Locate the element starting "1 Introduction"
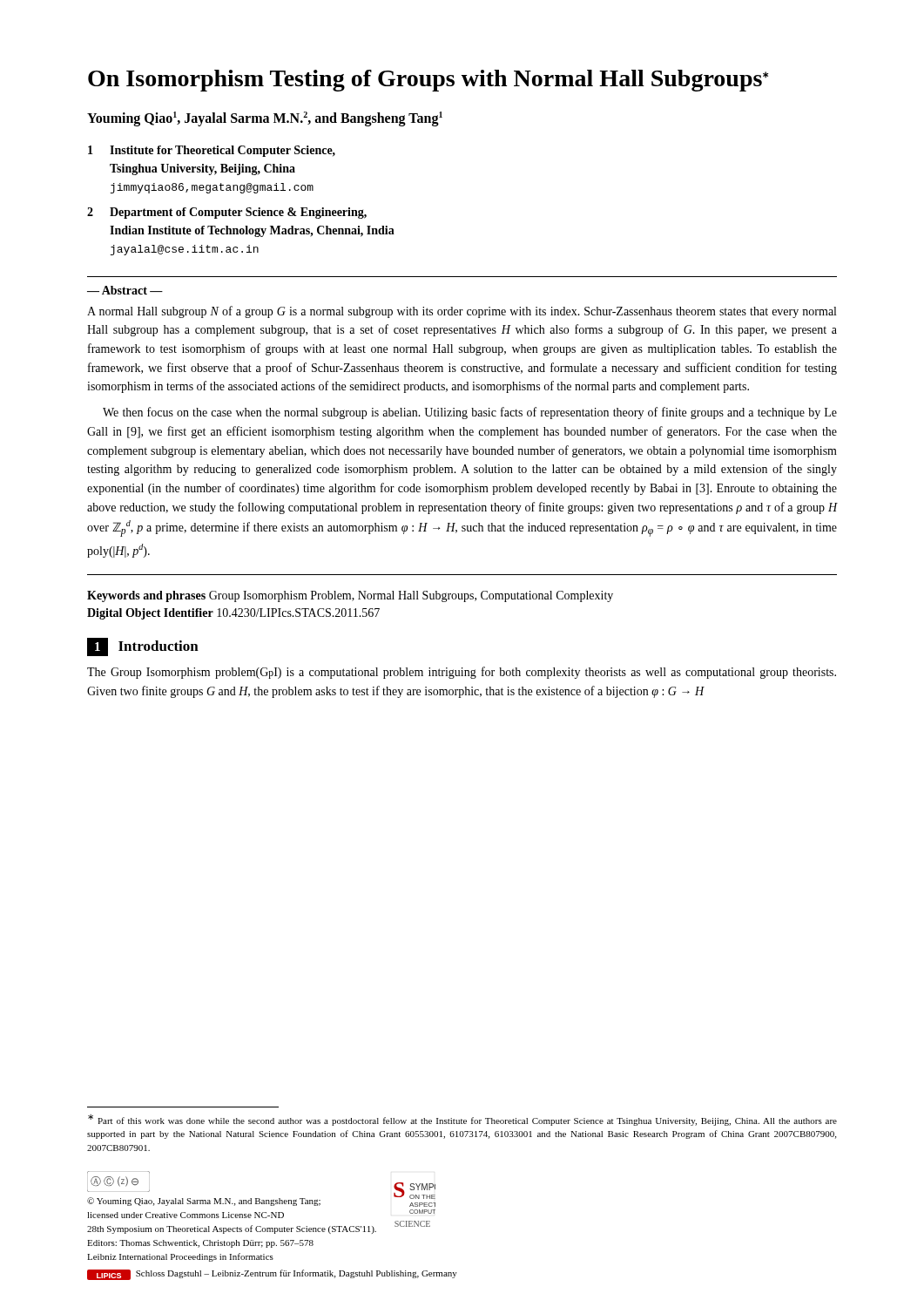This screenshot has height=1307, width=924. pos(143,647)
